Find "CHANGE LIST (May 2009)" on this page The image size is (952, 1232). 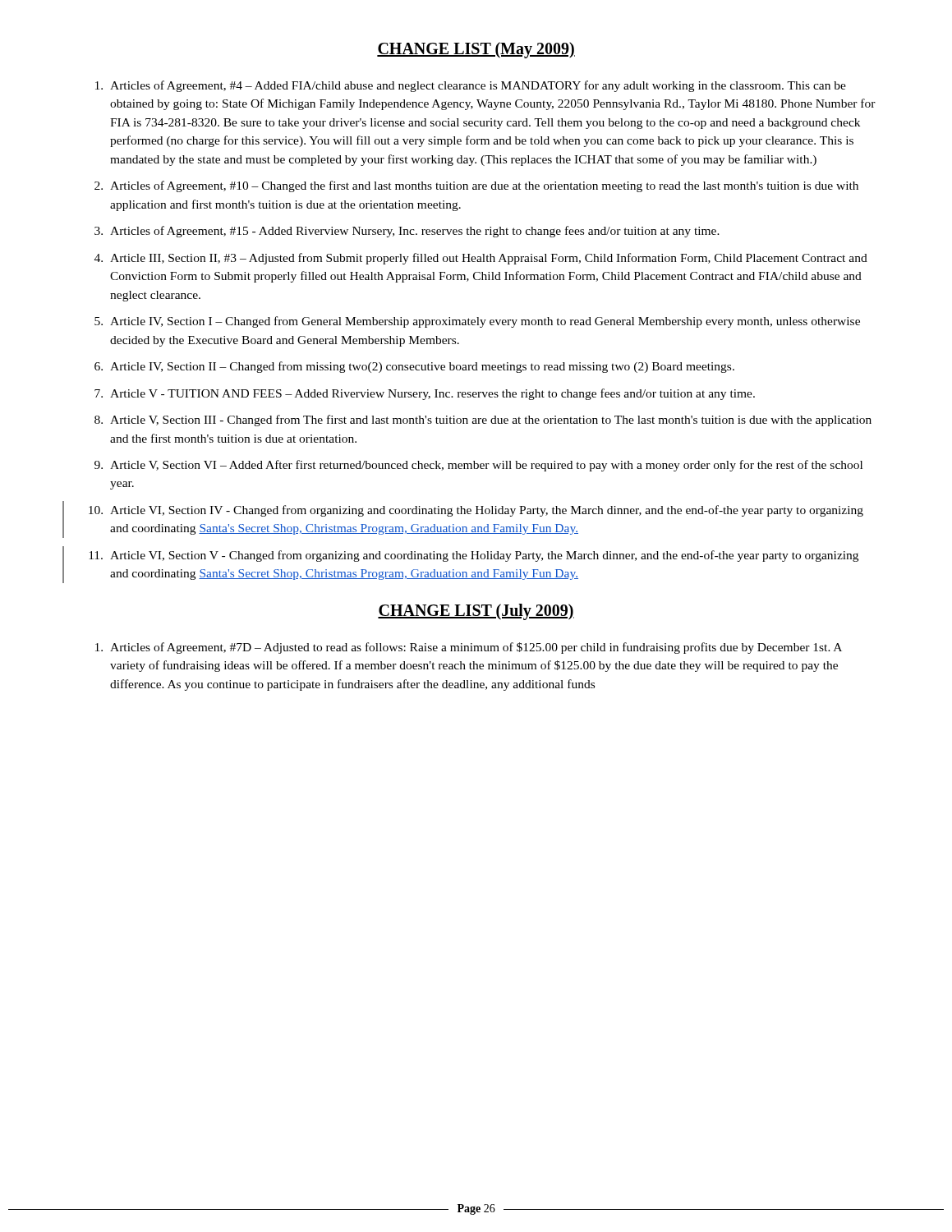[x=476, y=48]
